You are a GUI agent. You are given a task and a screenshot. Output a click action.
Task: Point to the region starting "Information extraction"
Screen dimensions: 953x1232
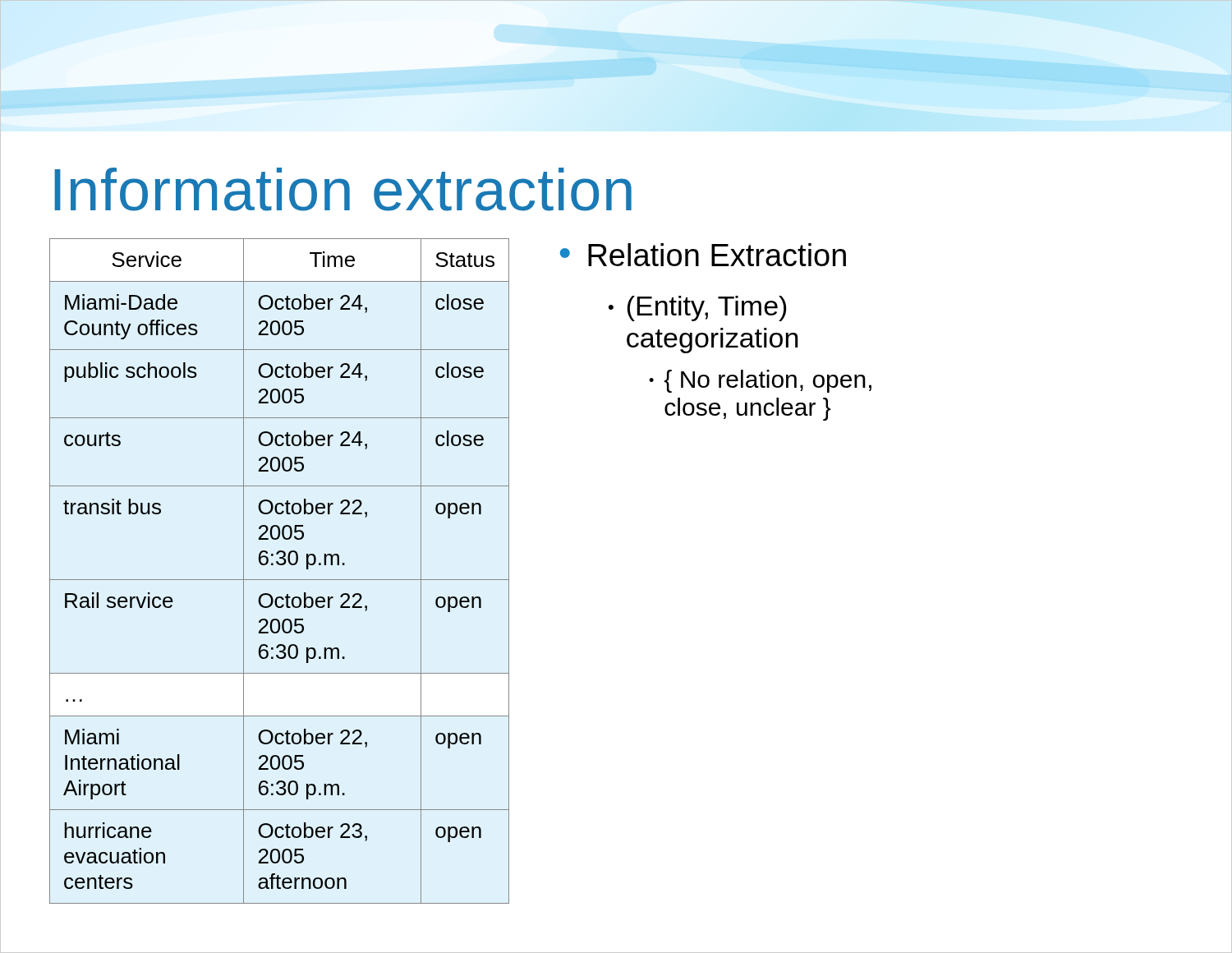[x=343, y=190]
